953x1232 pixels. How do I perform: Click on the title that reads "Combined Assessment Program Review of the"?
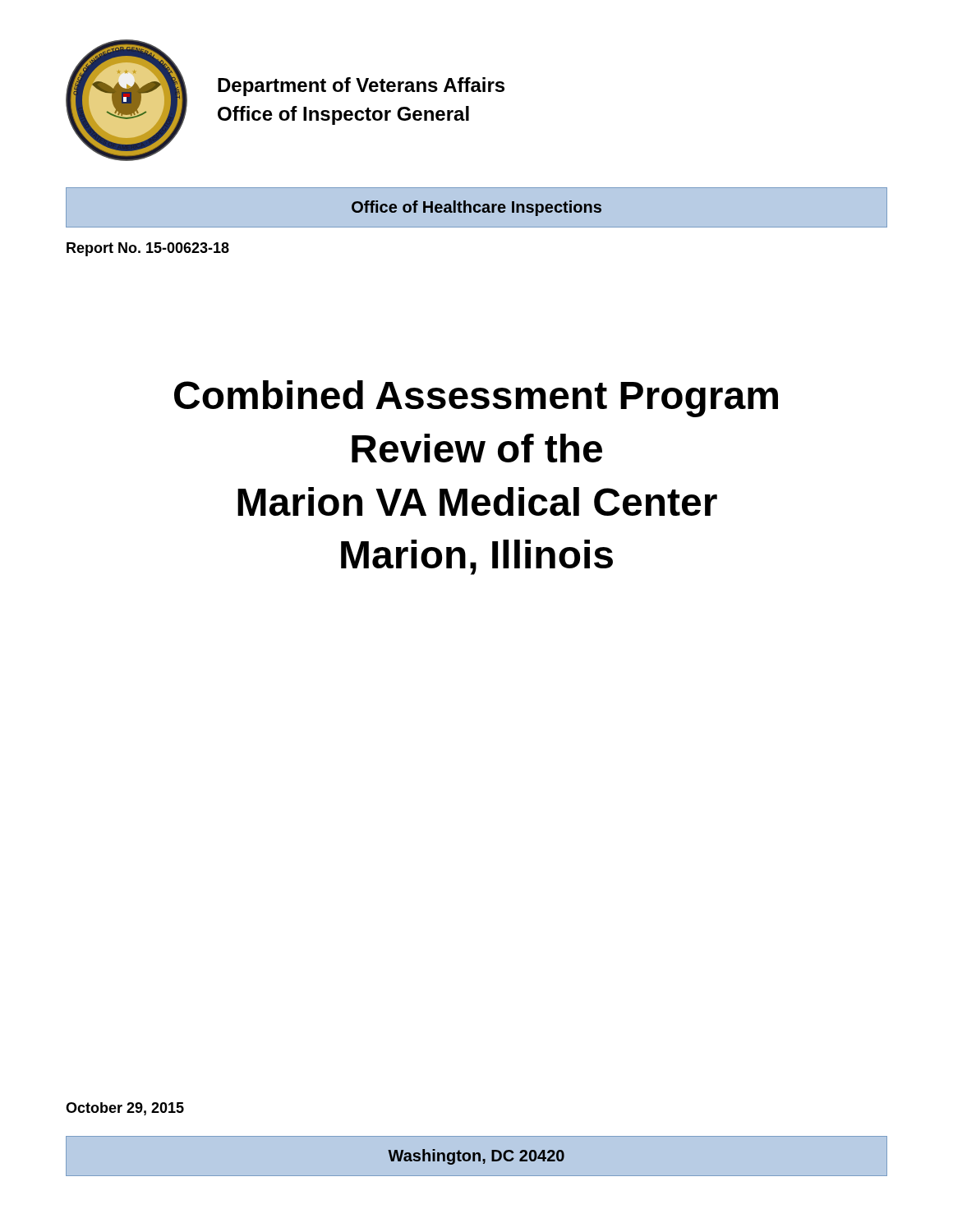[x=476, y=476]
